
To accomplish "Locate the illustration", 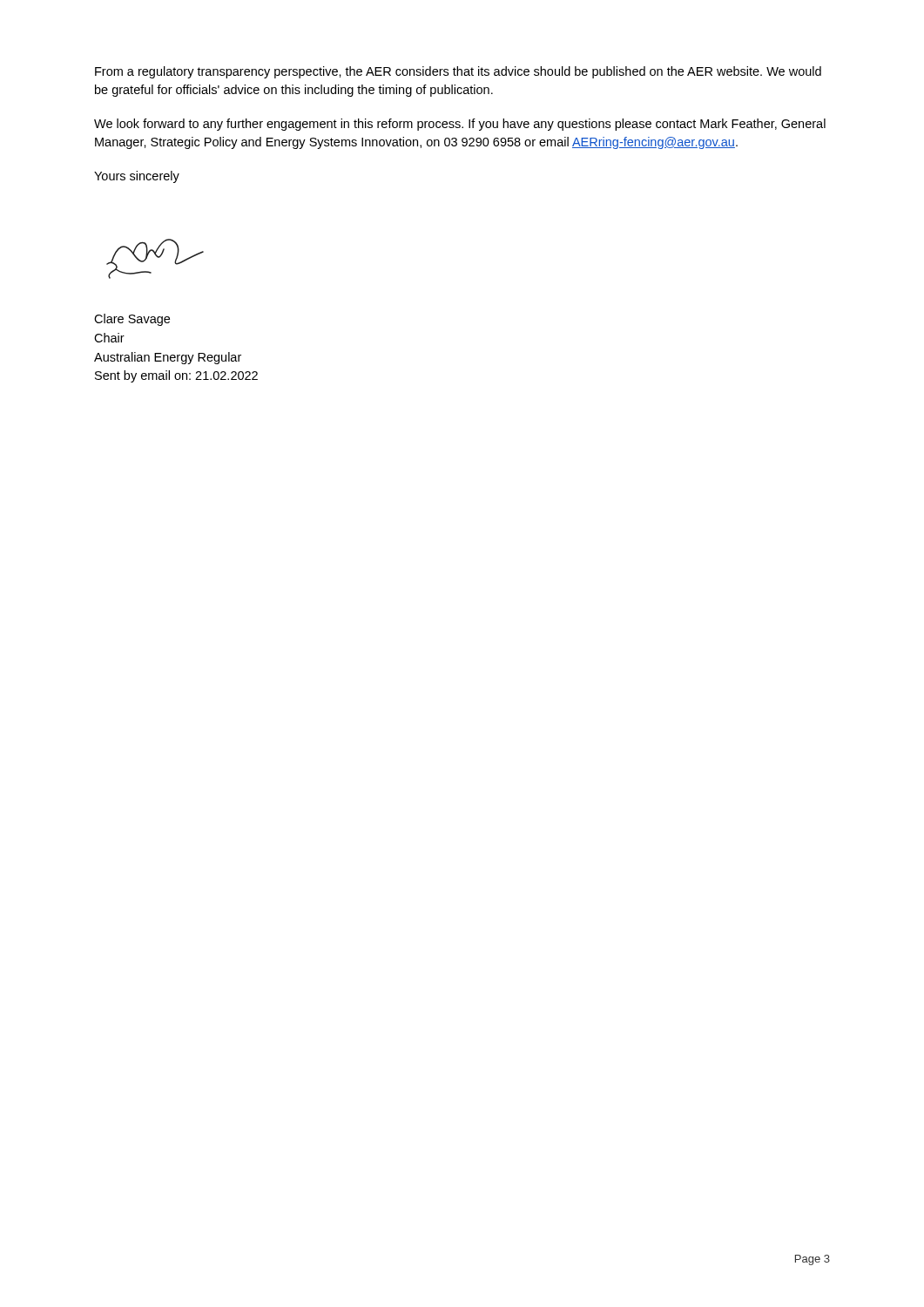I will [x=462, y=251].
